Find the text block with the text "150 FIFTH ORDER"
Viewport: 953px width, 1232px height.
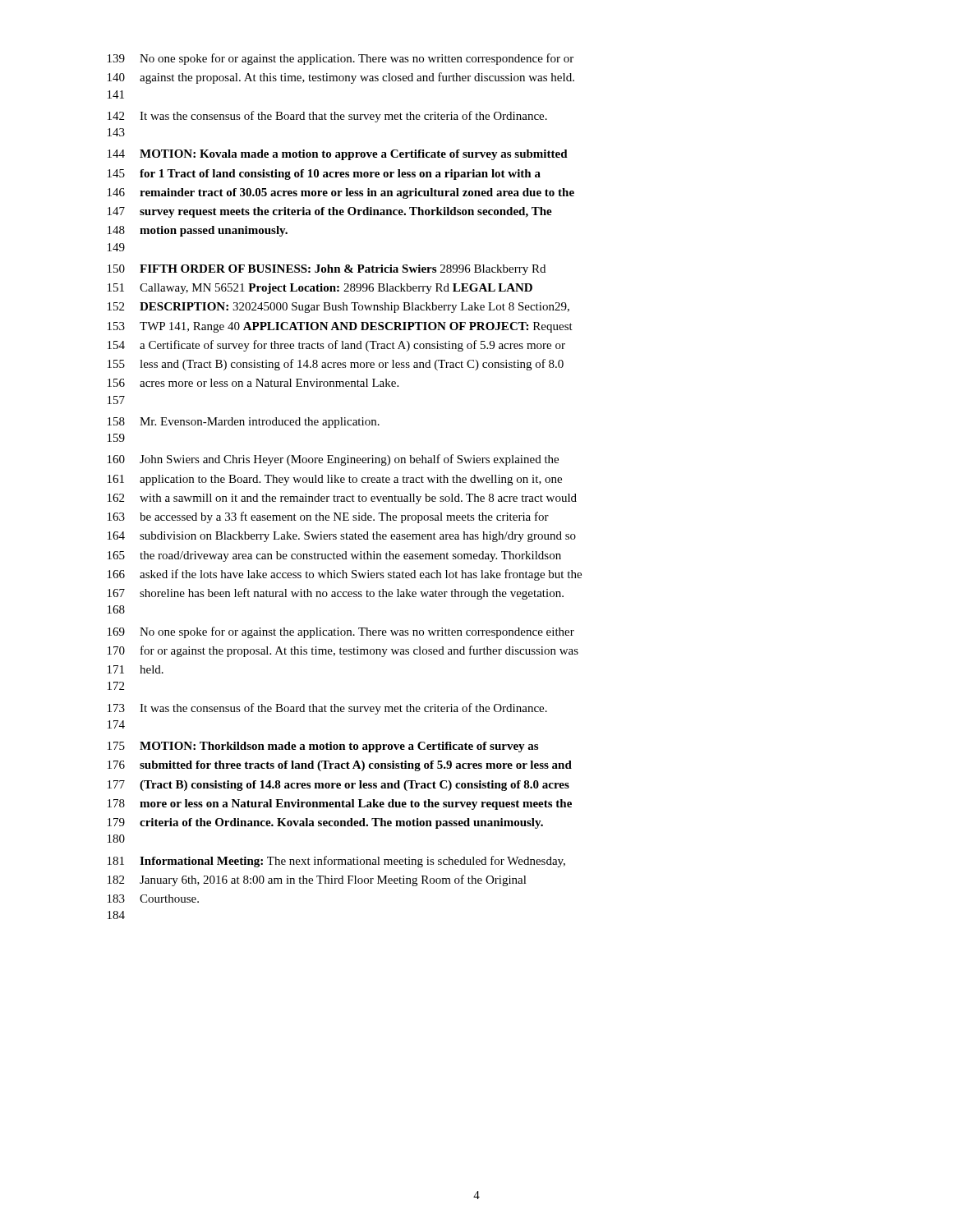[x=476, y=336]
